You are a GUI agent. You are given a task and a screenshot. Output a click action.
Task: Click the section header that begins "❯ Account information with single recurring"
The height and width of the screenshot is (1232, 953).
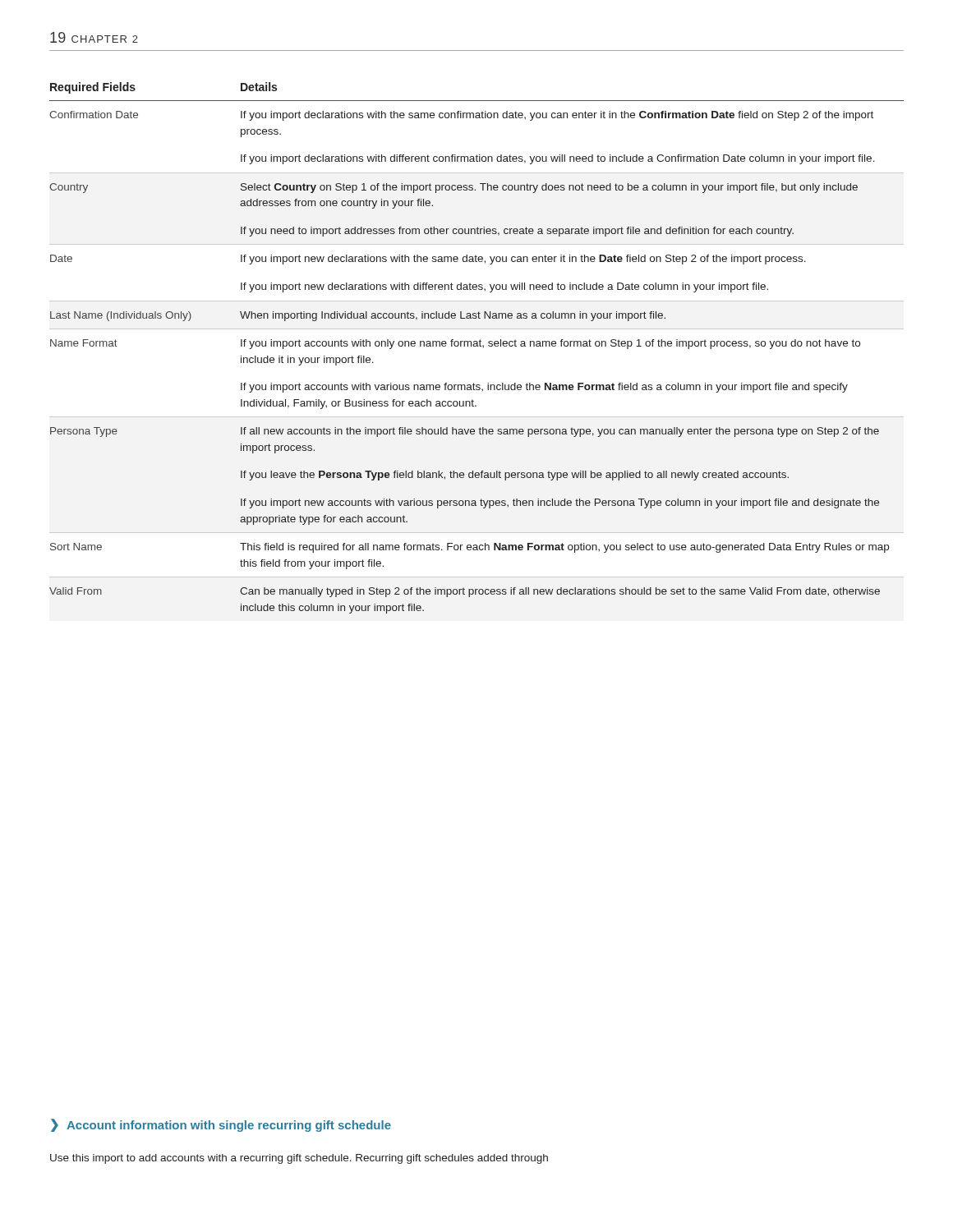(221, 1125)
